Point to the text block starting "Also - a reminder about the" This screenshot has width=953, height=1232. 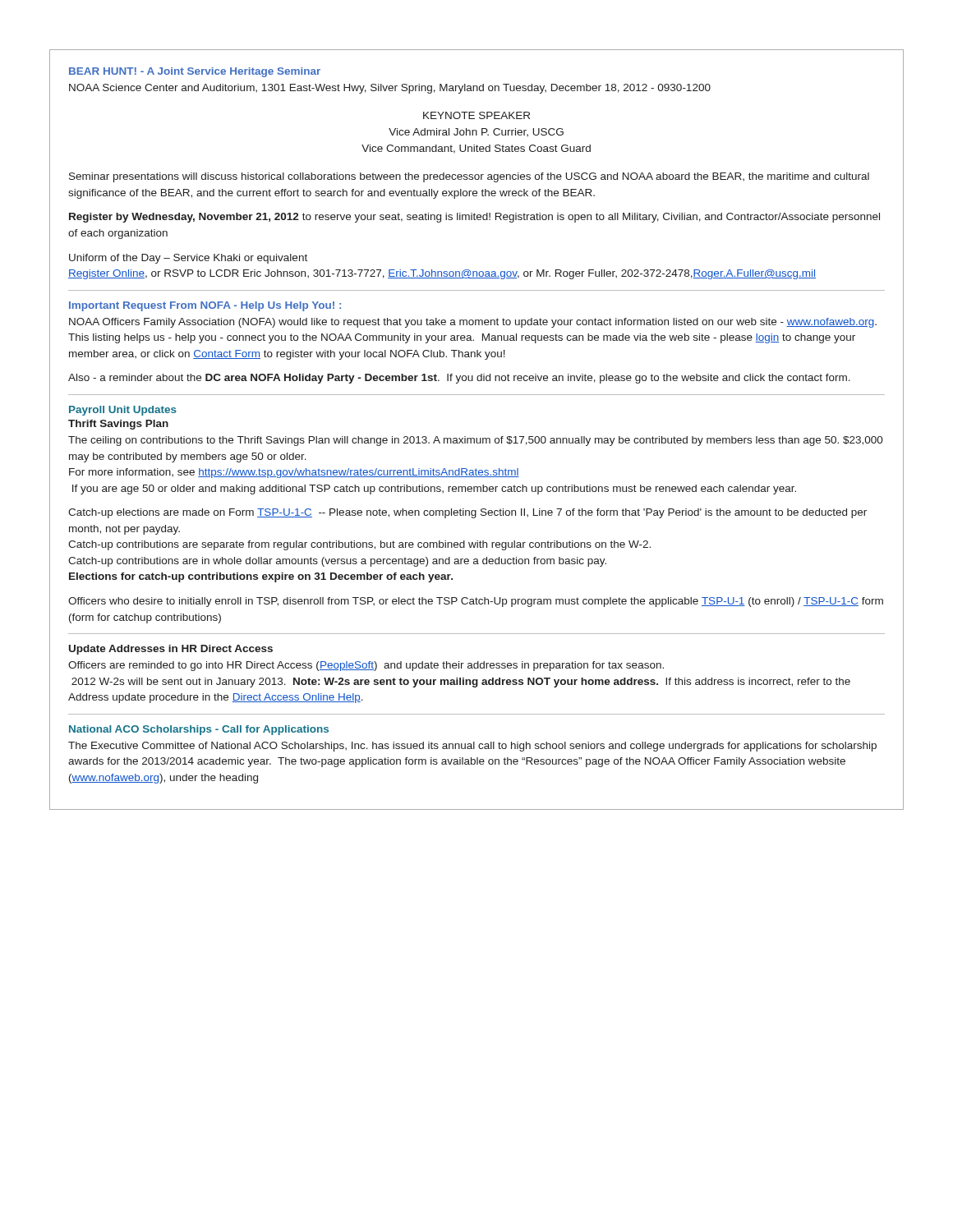pyautogui.click(x=459, y=378)
